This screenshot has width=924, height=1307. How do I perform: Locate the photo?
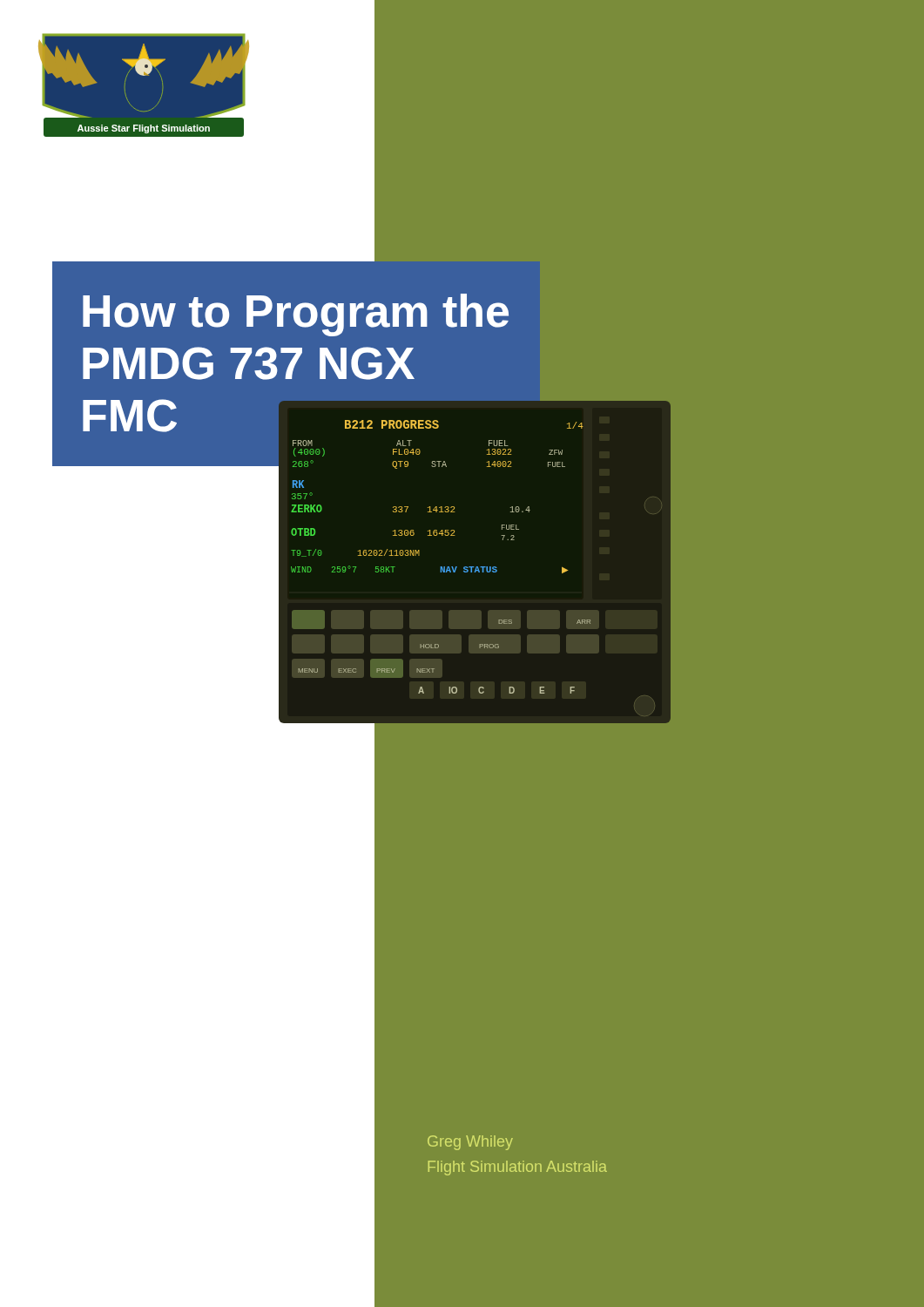click(475, 562)
